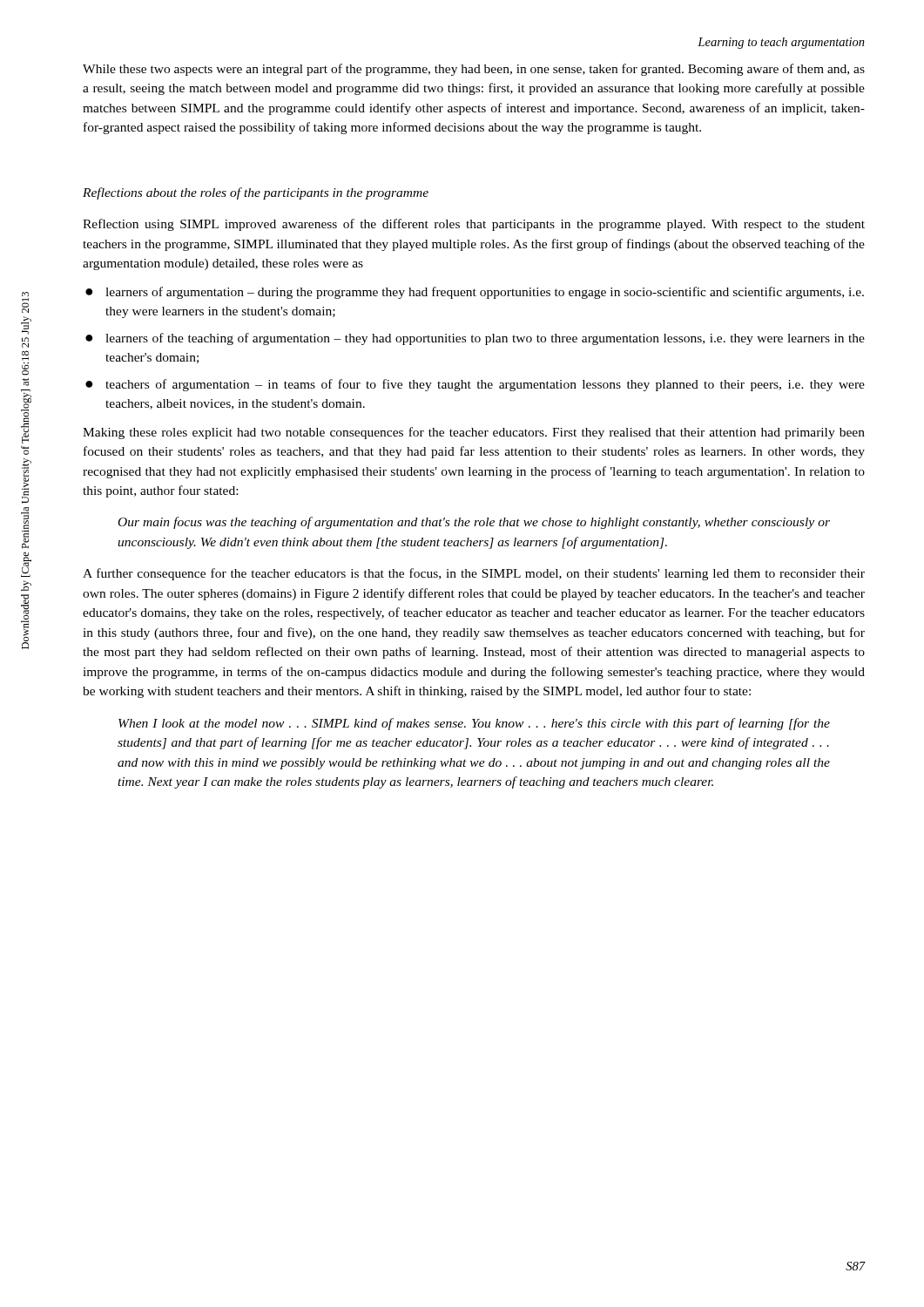Viewport: 924px width, 1307px height.
Task: Point to the region starting "Our main focus was the teaching of argumentation"
Action: click(x=474, y=532)
